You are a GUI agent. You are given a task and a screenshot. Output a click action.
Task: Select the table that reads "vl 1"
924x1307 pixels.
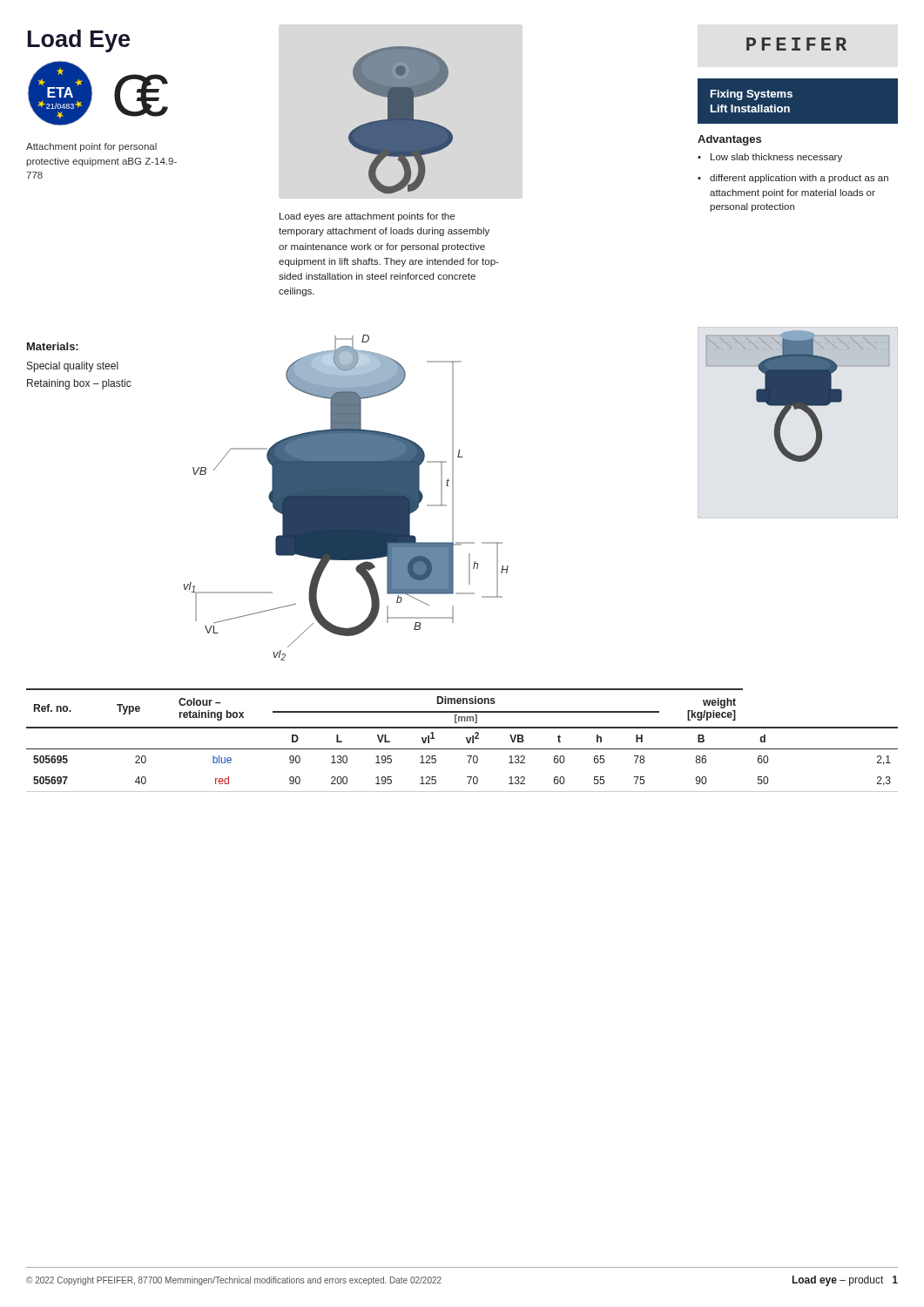pyautogui.click(x=462, y=740)
